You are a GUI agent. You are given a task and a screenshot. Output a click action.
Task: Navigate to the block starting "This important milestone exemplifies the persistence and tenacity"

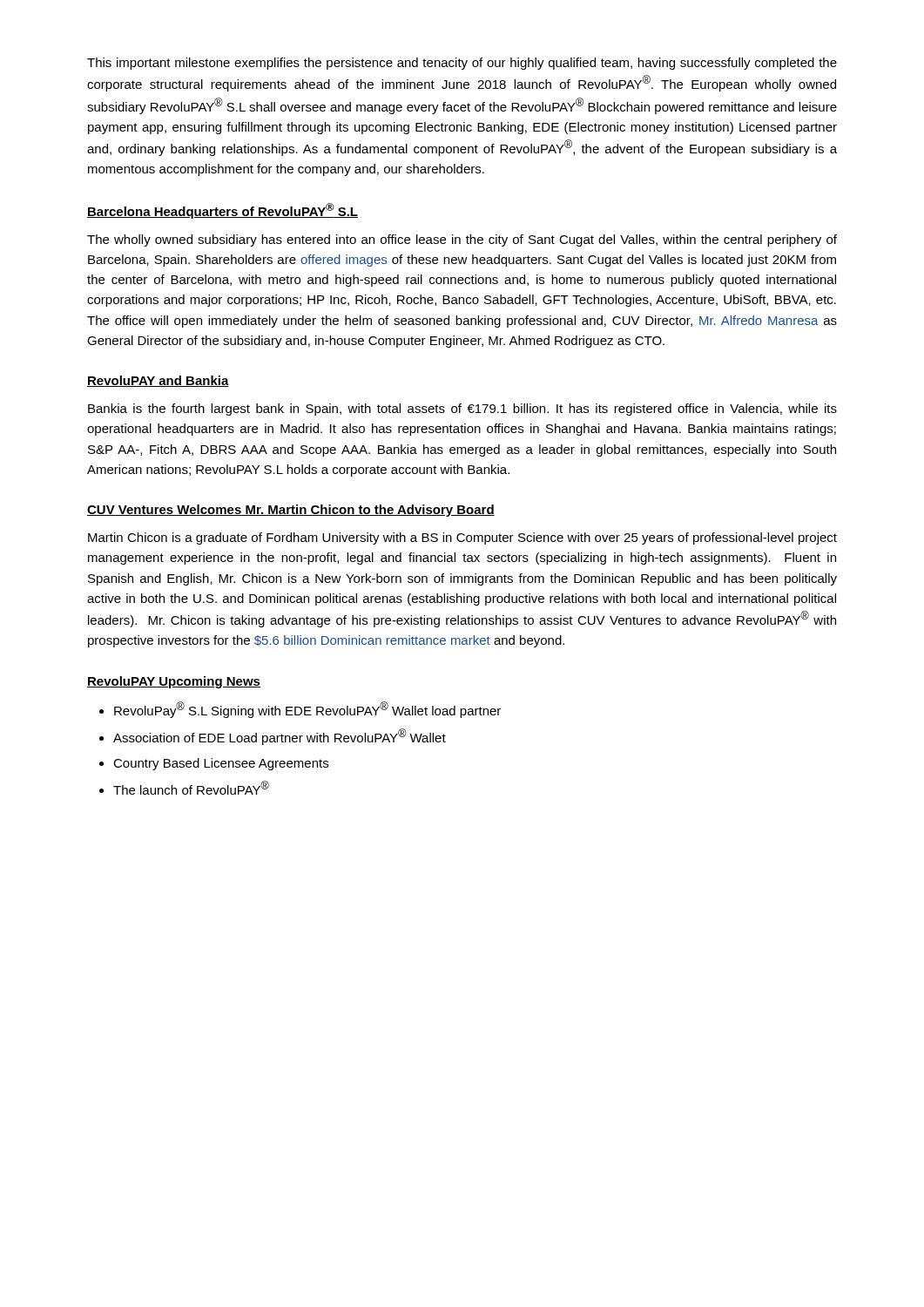tap(462, 116)
